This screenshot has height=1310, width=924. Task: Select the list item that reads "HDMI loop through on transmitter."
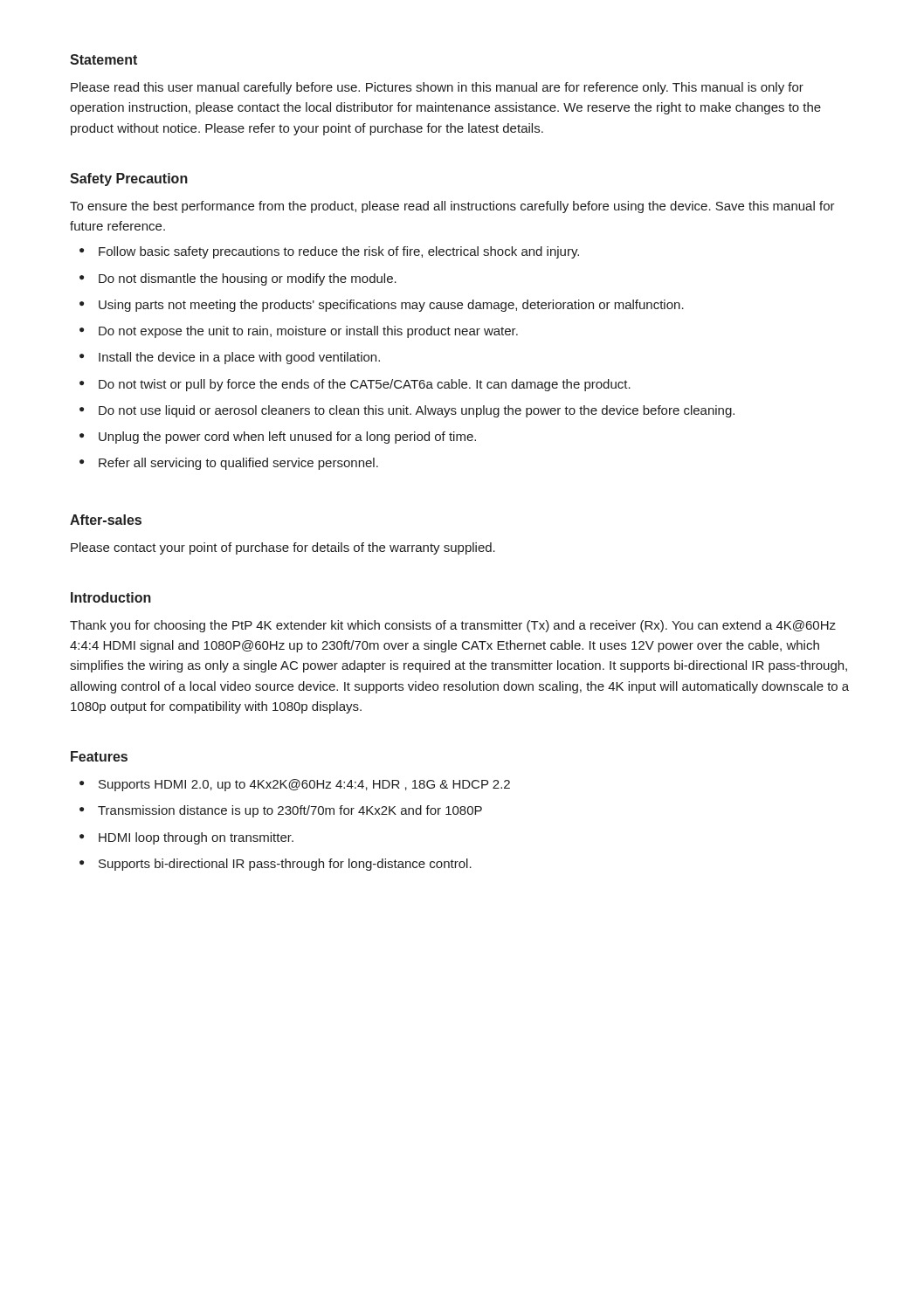pos(196,837)
